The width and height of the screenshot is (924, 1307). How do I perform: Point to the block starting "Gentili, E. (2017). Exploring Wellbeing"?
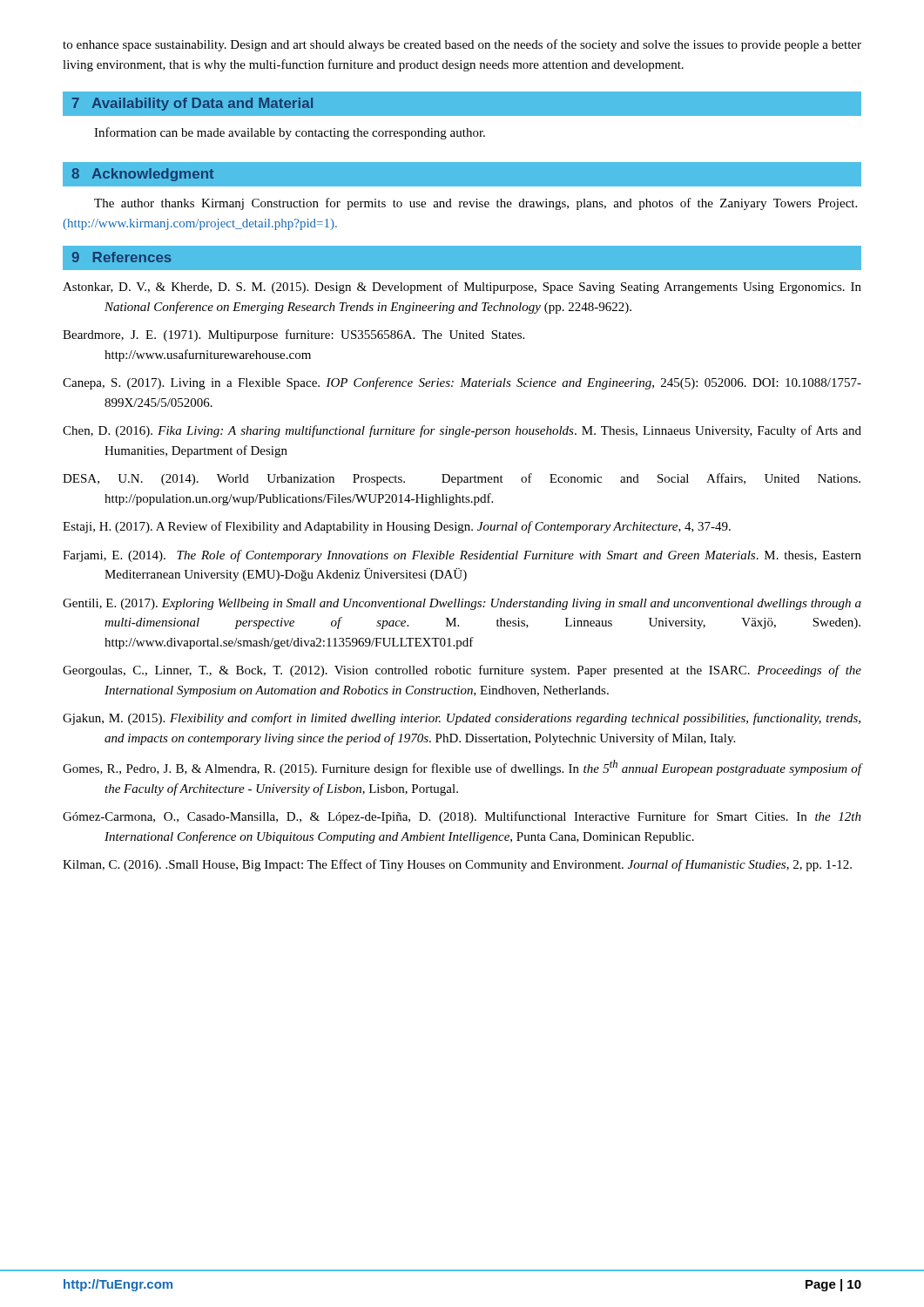pyautogui.click(x=462, y=622)
